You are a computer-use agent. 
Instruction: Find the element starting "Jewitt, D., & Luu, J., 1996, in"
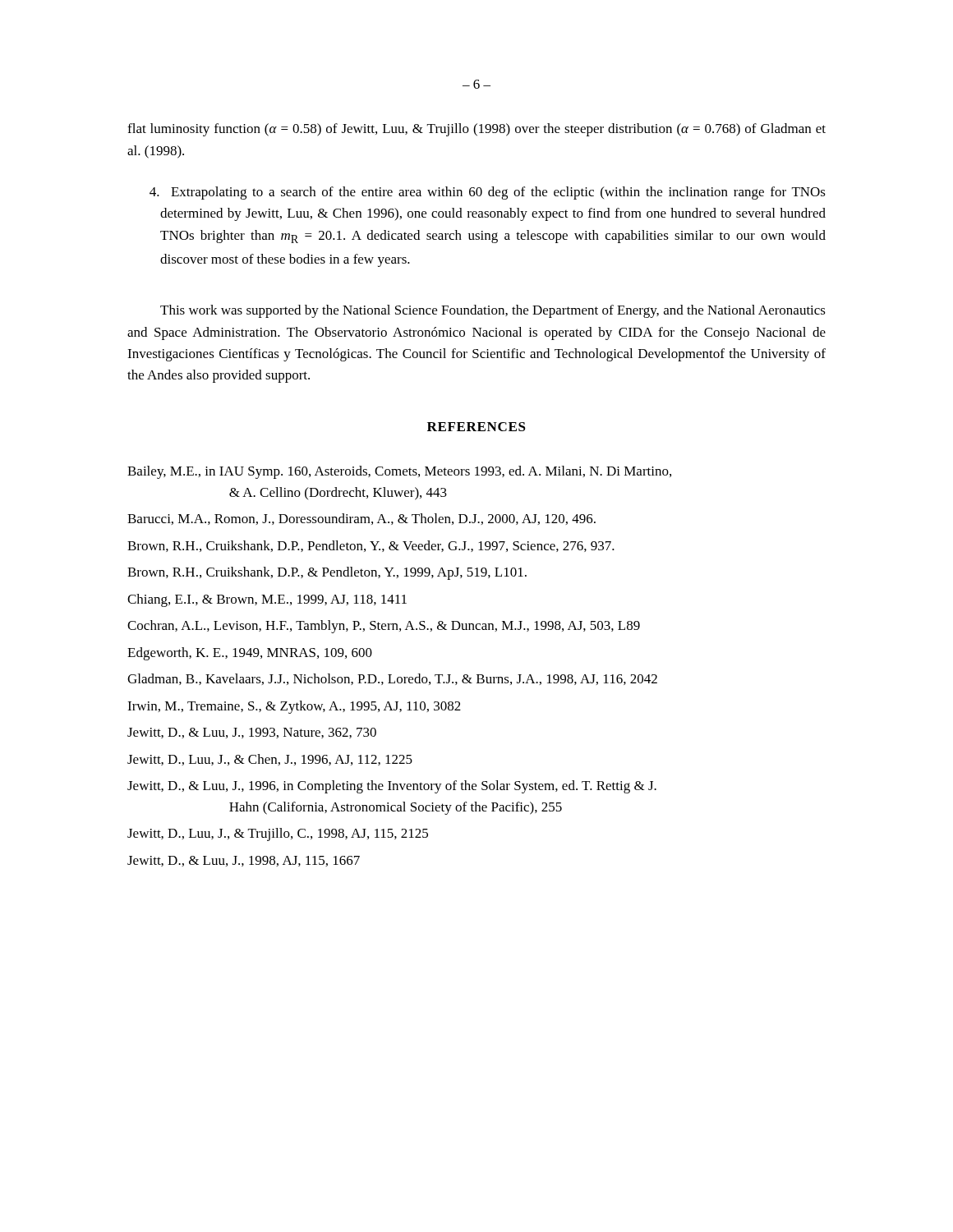coord(392,796)
